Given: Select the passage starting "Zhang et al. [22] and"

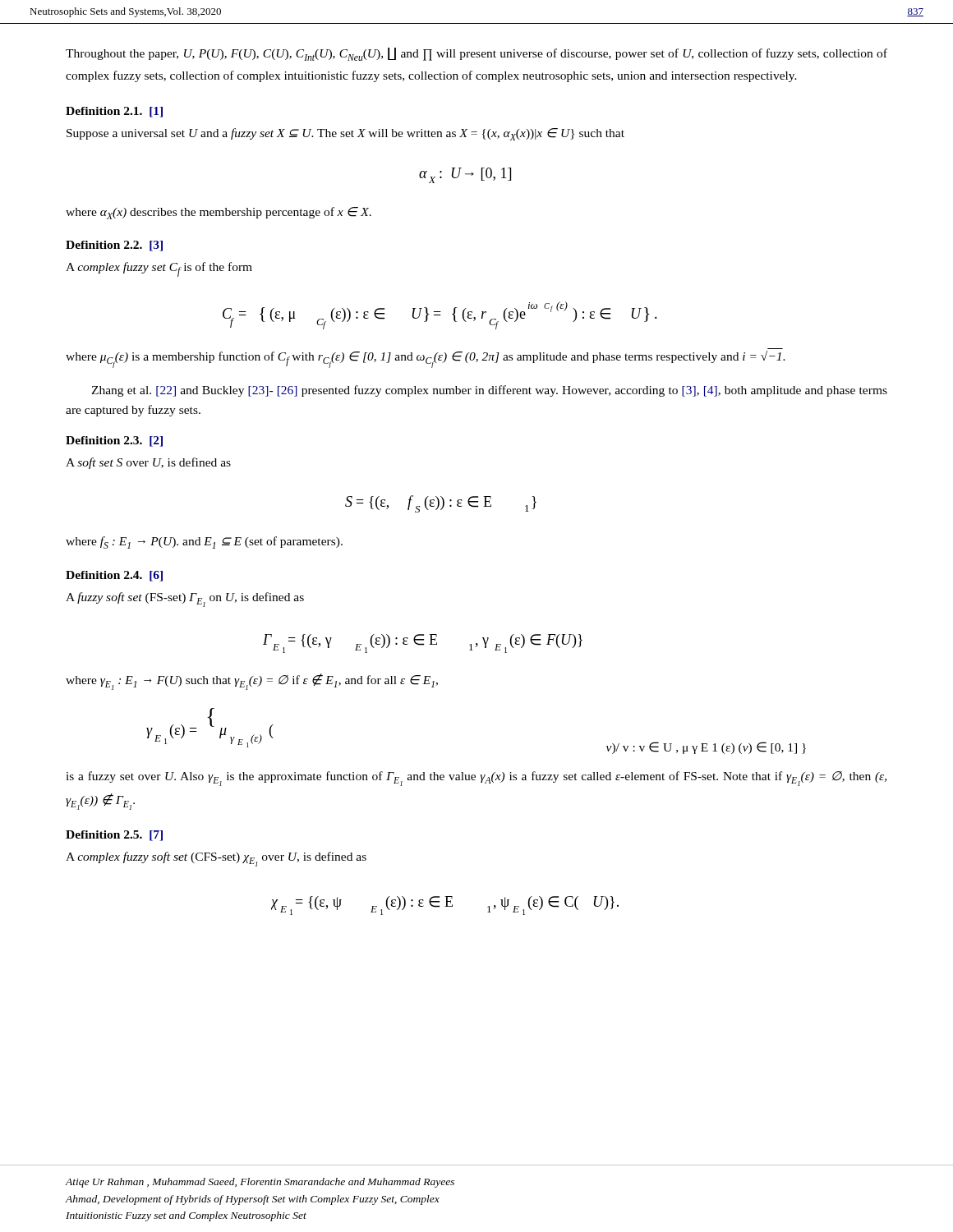Looking at the screenshot, I should pos(476,400).
